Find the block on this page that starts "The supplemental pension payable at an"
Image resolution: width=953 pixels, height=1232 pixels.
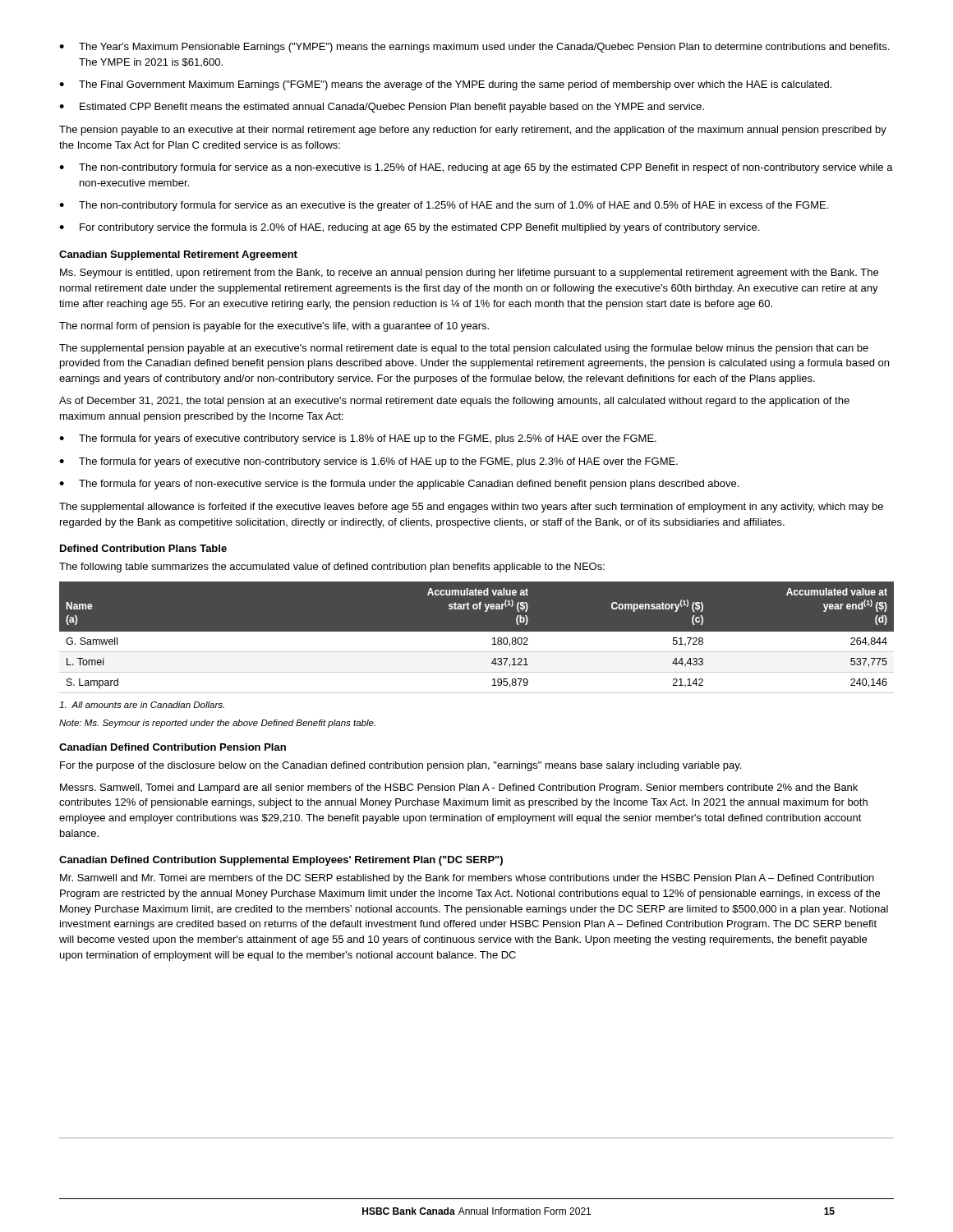(474, 363)
